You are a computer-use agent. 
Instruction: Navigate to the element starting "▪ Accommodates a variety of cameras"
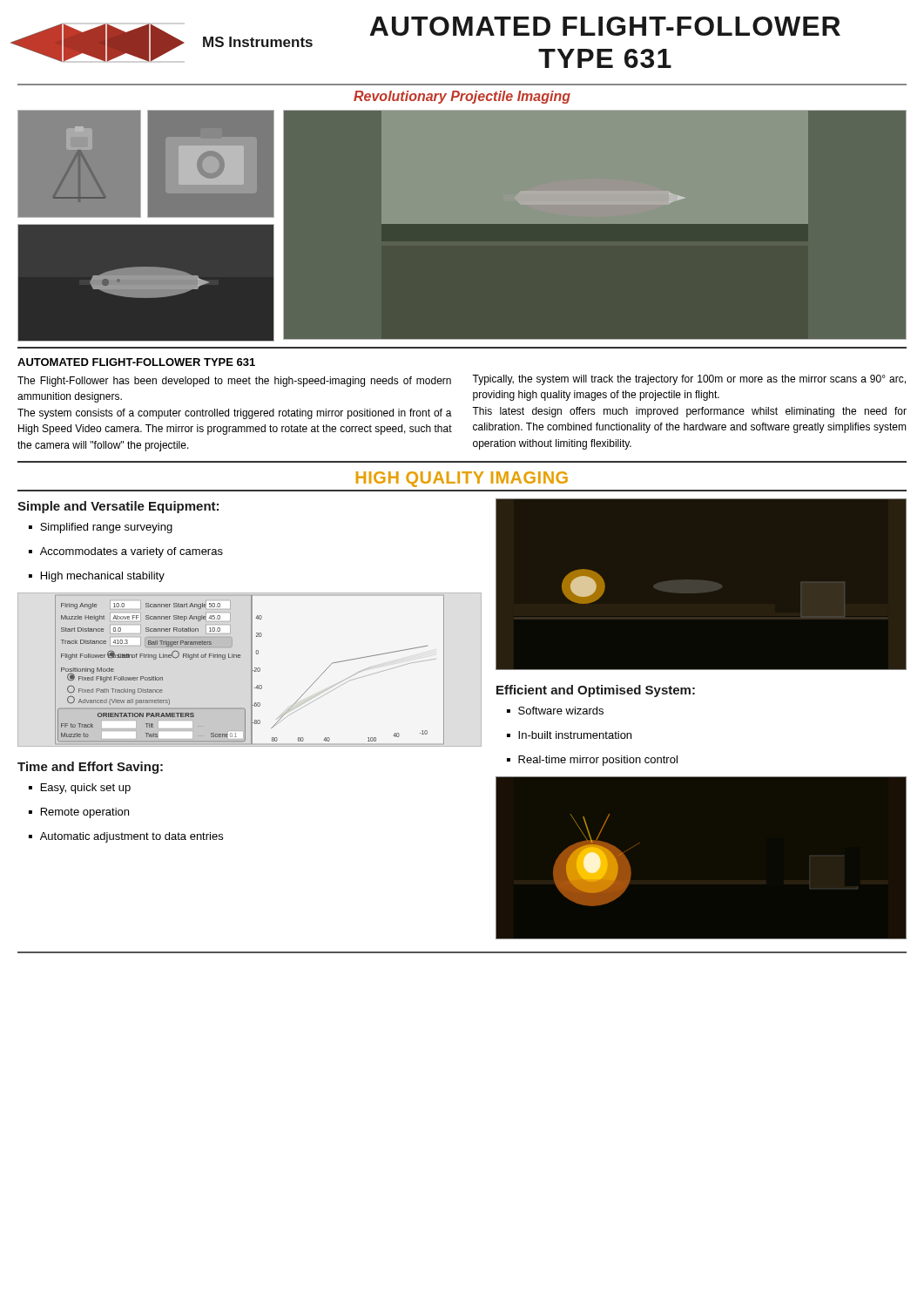(x=125, y=552)
